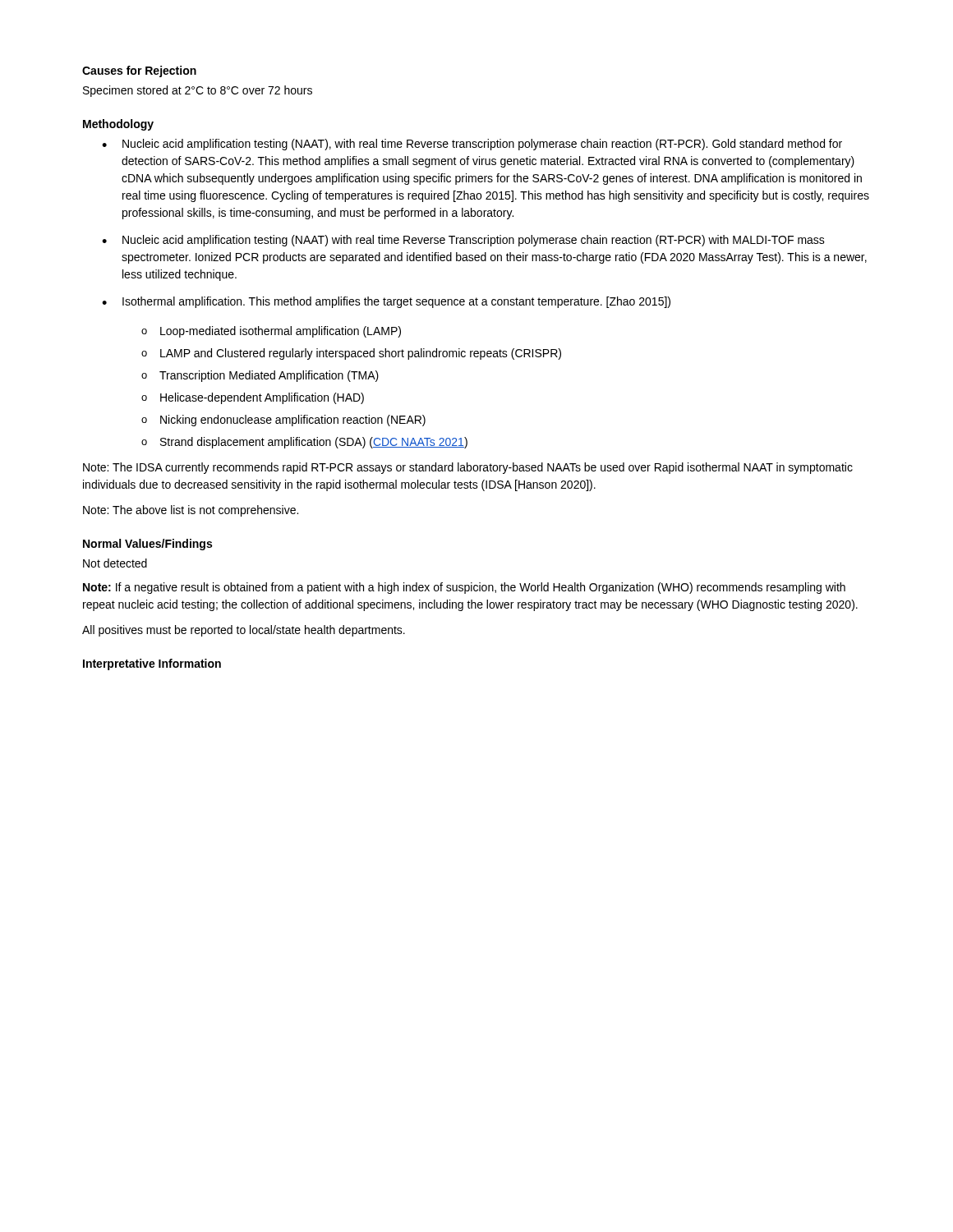Click on the region starting "o Transcription Mediated Amplification (TMA)"
This screenshot has width=953, height=1232.
coord(260,376)
